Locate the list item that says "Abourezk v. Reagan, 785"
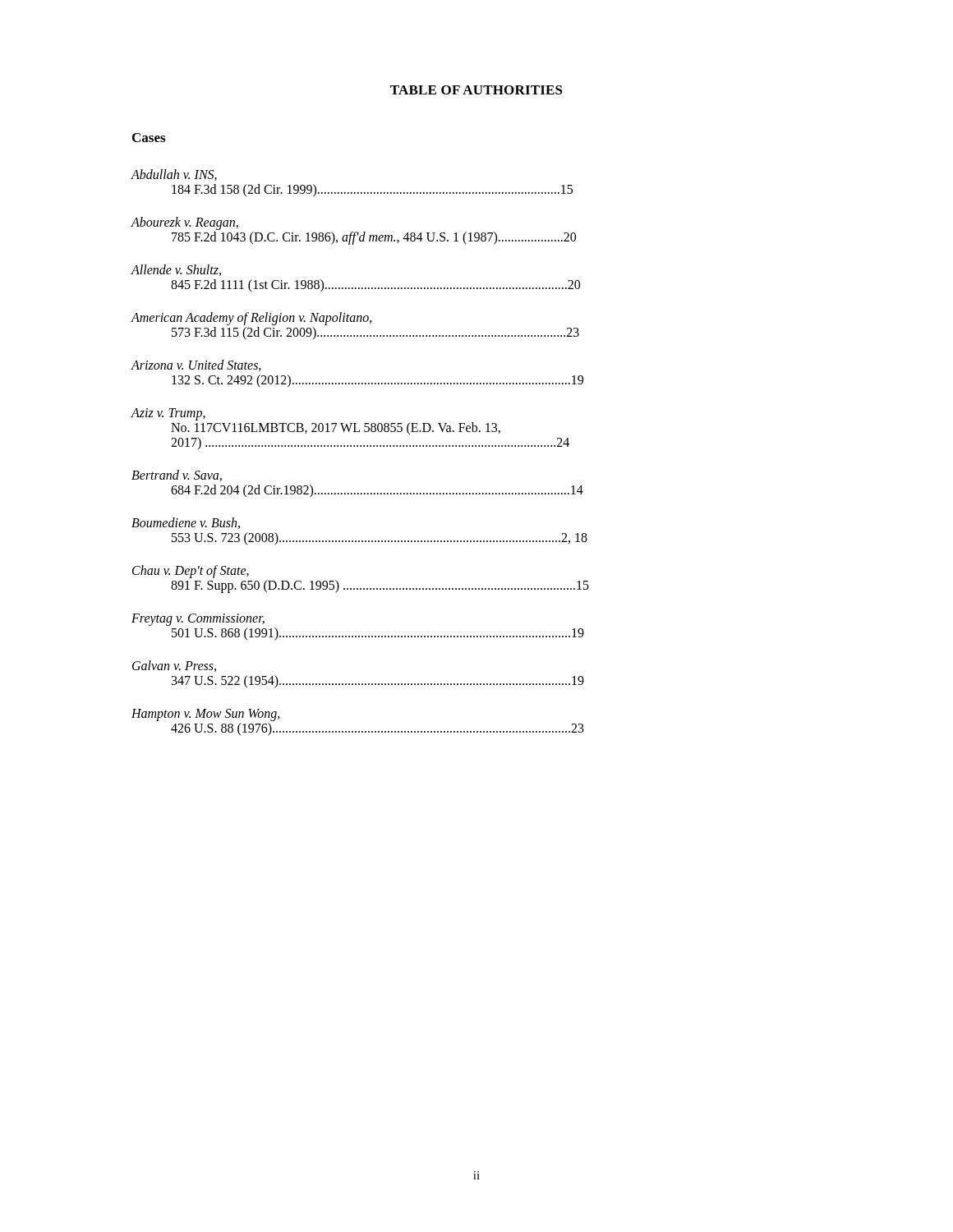953x1232 pixels. (476, 230)
